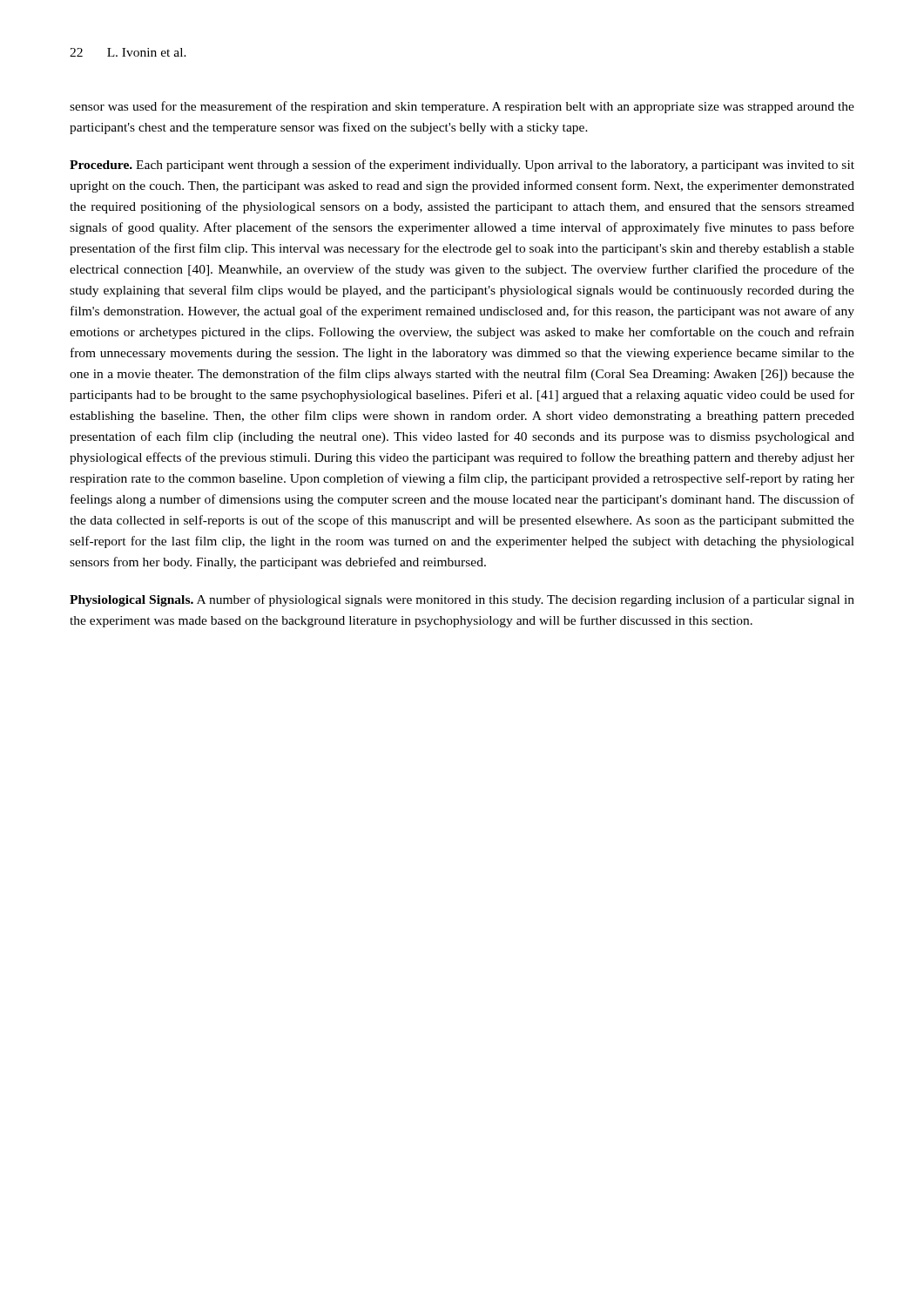Navigate to the text block starting "Physiological Signals. A number of physiological"

click(462, 609)
